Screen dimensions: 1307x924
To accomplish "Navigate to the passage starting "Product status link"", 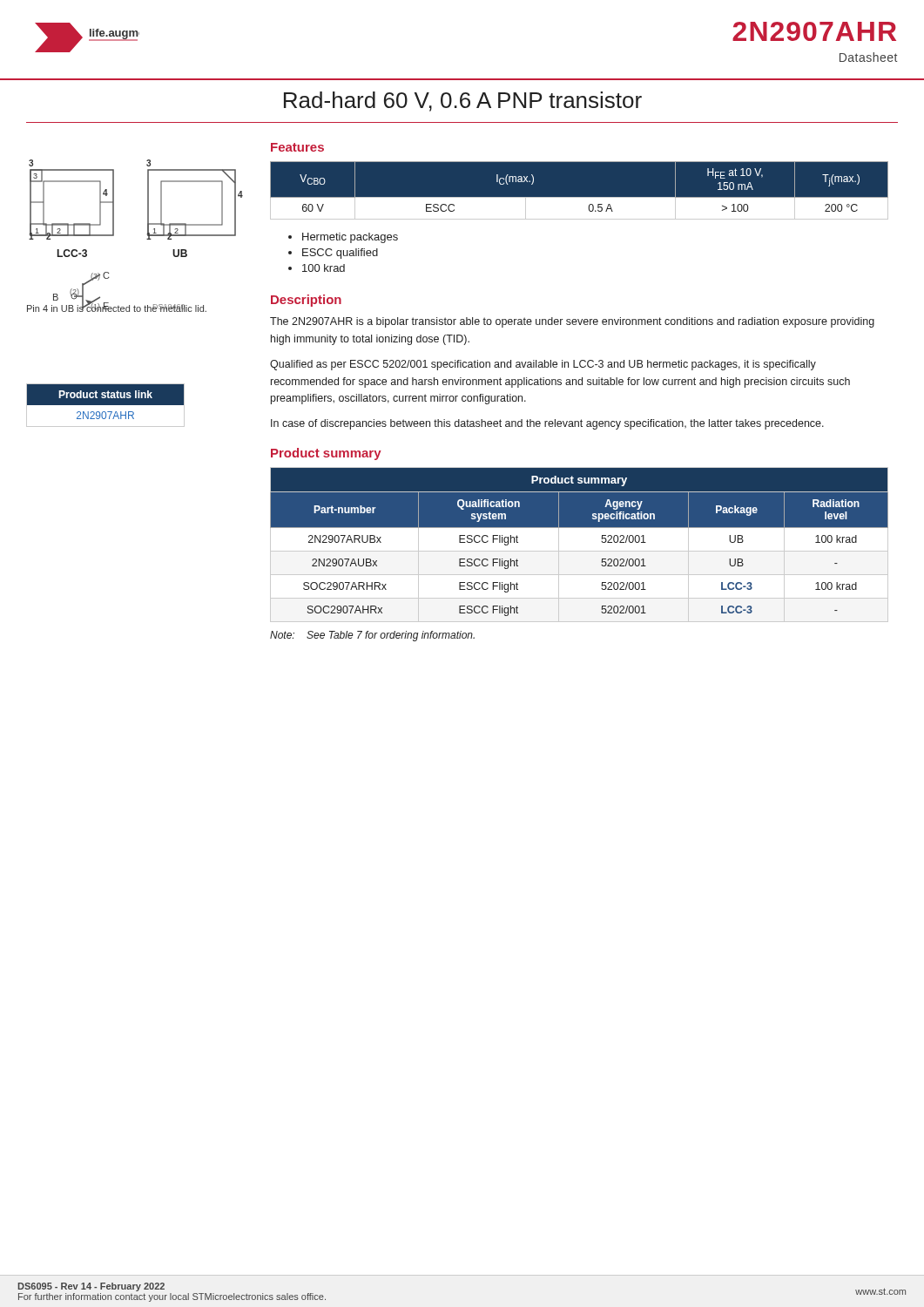I will tap(105, 405).
